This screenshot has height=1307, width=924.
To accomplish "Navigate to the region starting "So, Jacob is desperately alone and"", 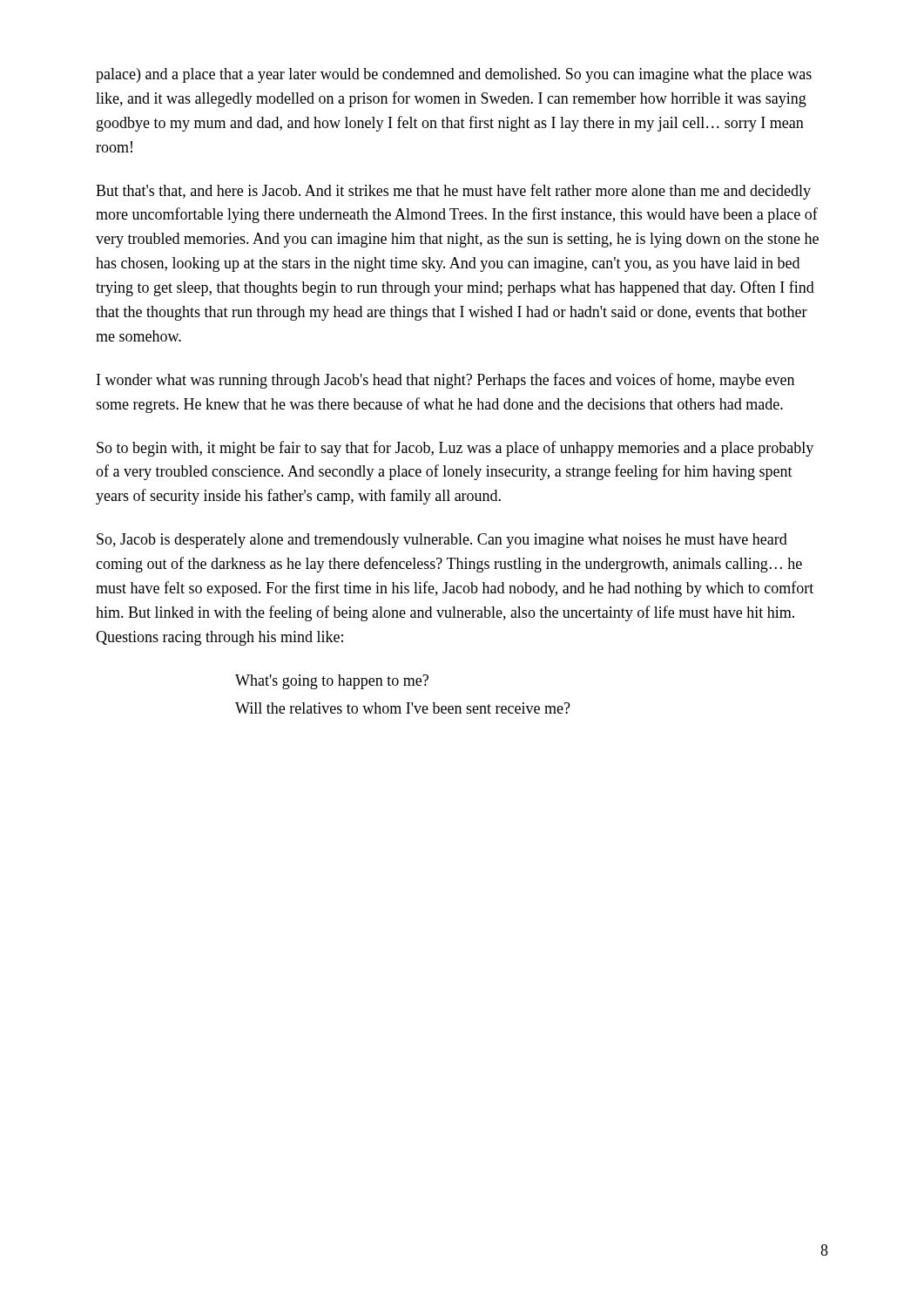I will pos(455,588).
